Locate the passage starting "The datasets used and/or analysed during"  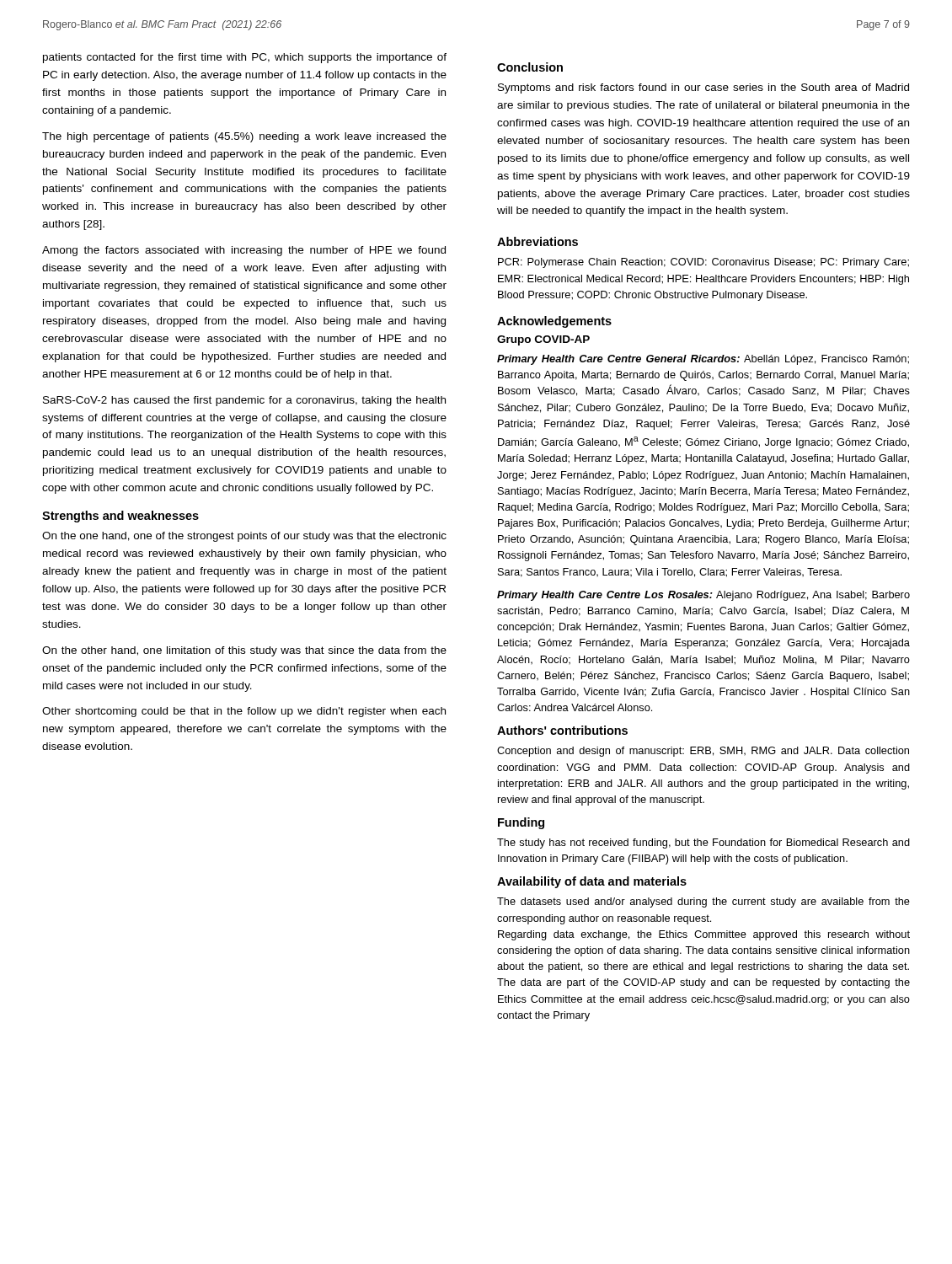[x=703, y=958]
